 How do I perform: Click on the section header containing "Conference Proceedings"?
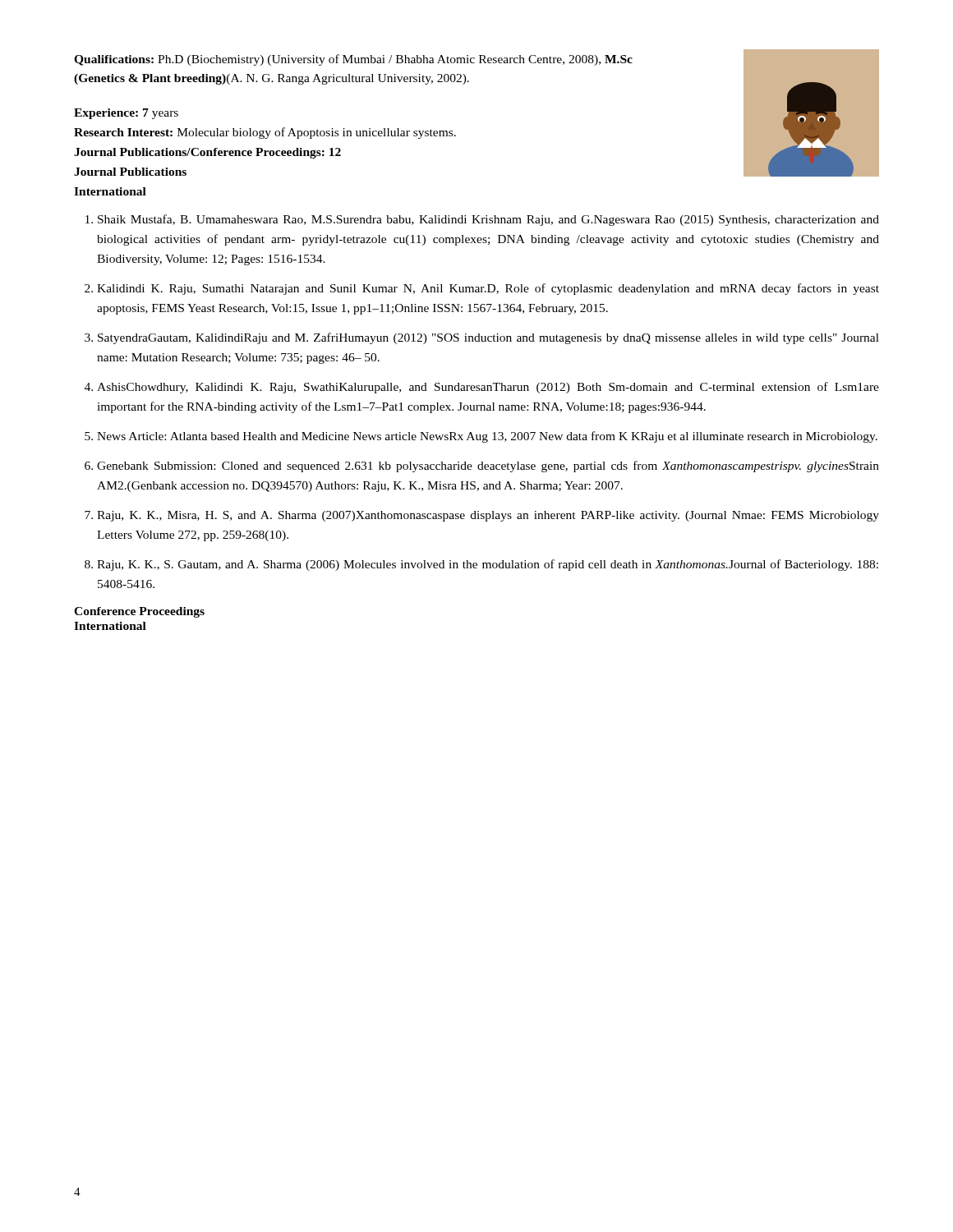point(139,611)
